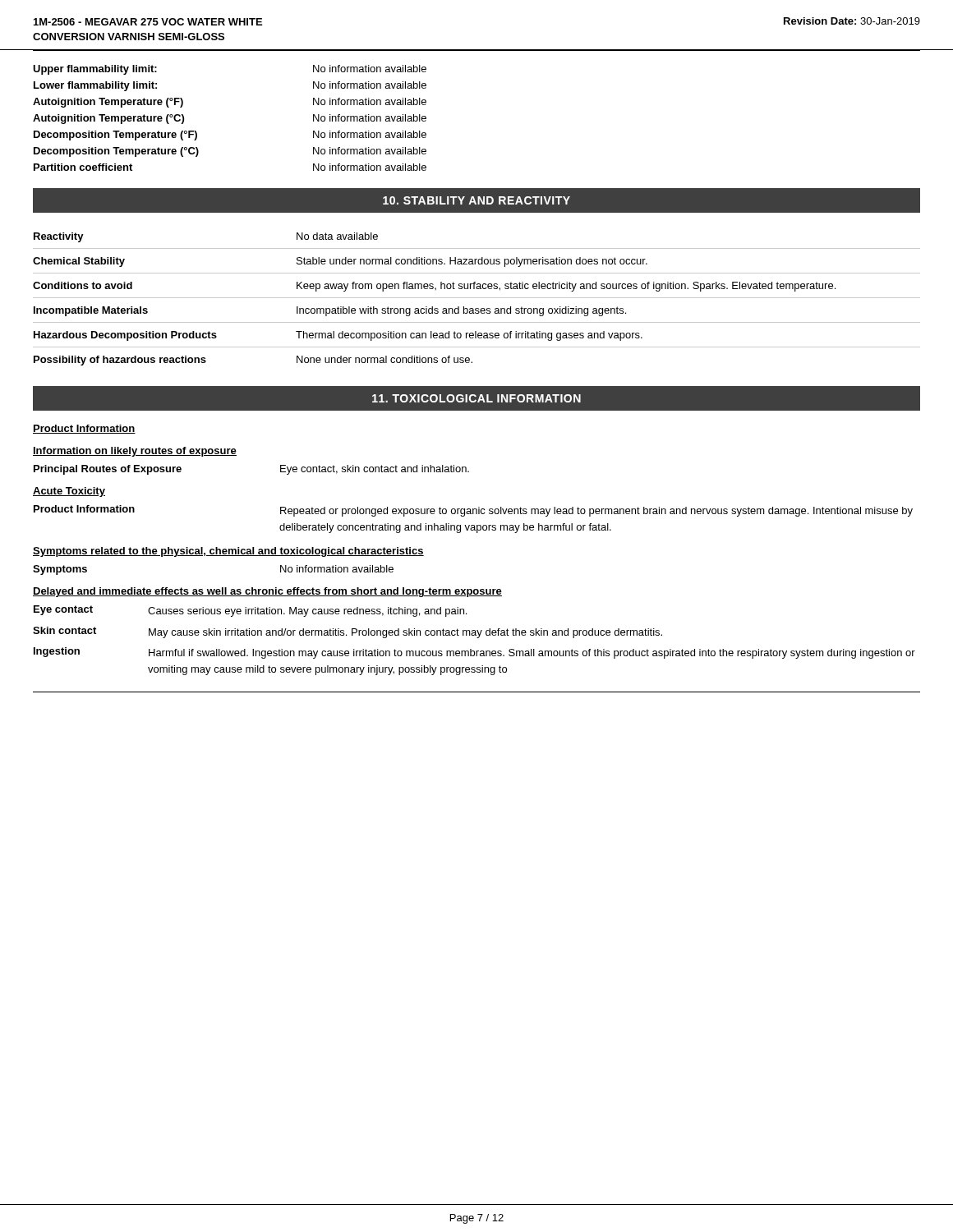The height and width of the screenshot is (1232, 953).
Task: Point to the block beginning "Delayed and immediate effects as well as"
Action: point(476,591)
